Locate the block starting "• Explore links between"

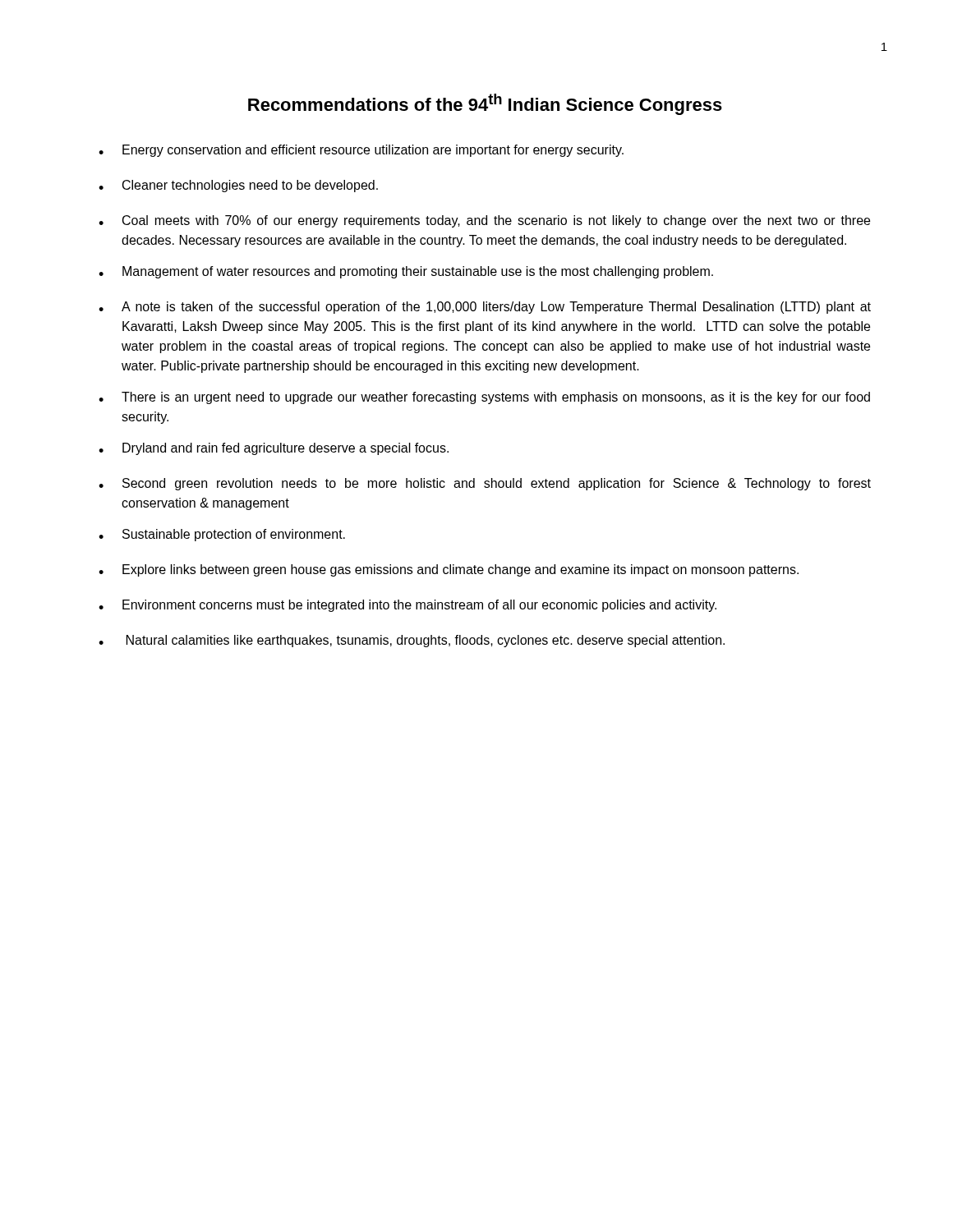point(485,572)
